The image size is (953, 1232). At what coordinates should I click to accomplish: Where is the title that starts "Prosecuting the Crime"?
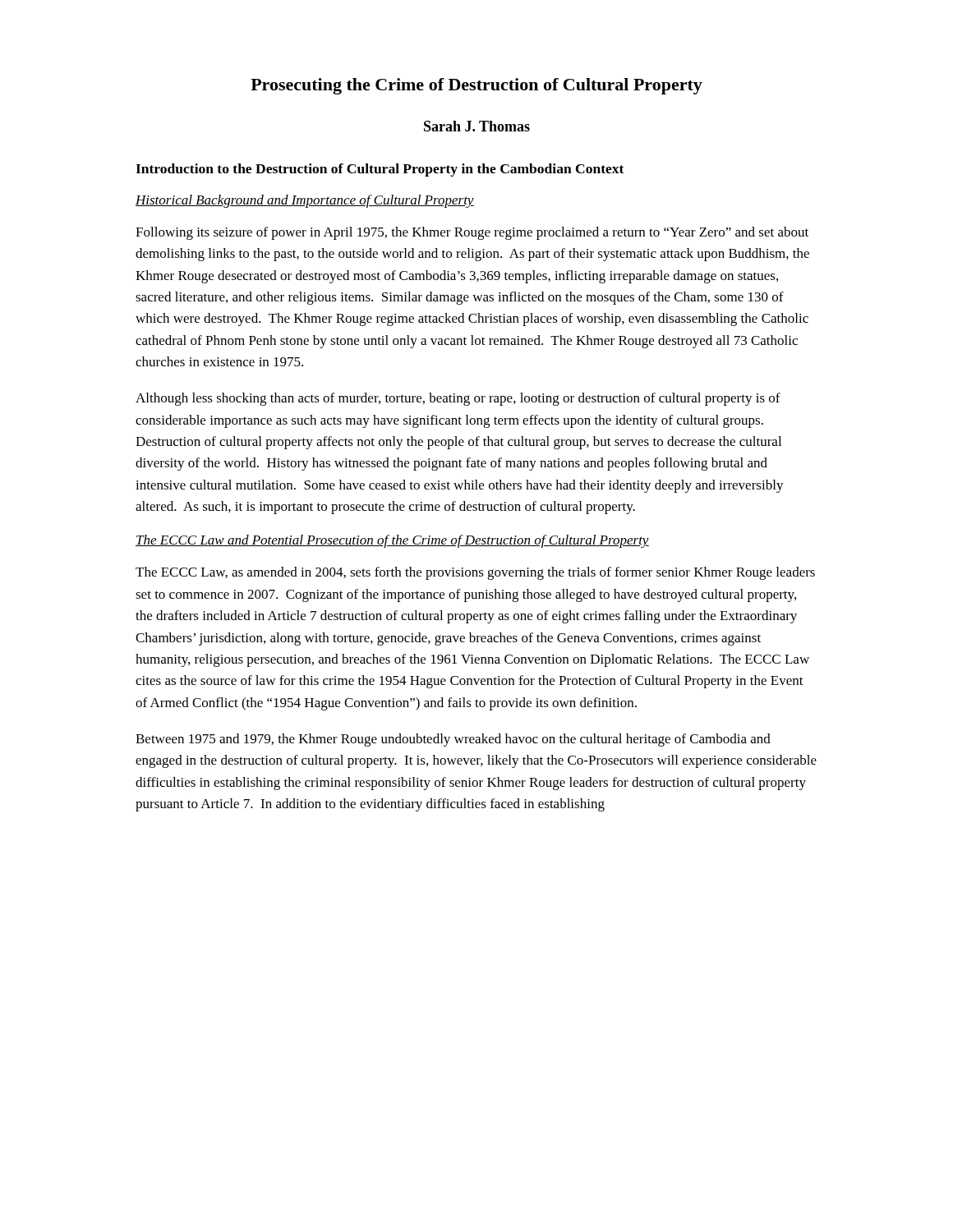[x=476, y=84]
